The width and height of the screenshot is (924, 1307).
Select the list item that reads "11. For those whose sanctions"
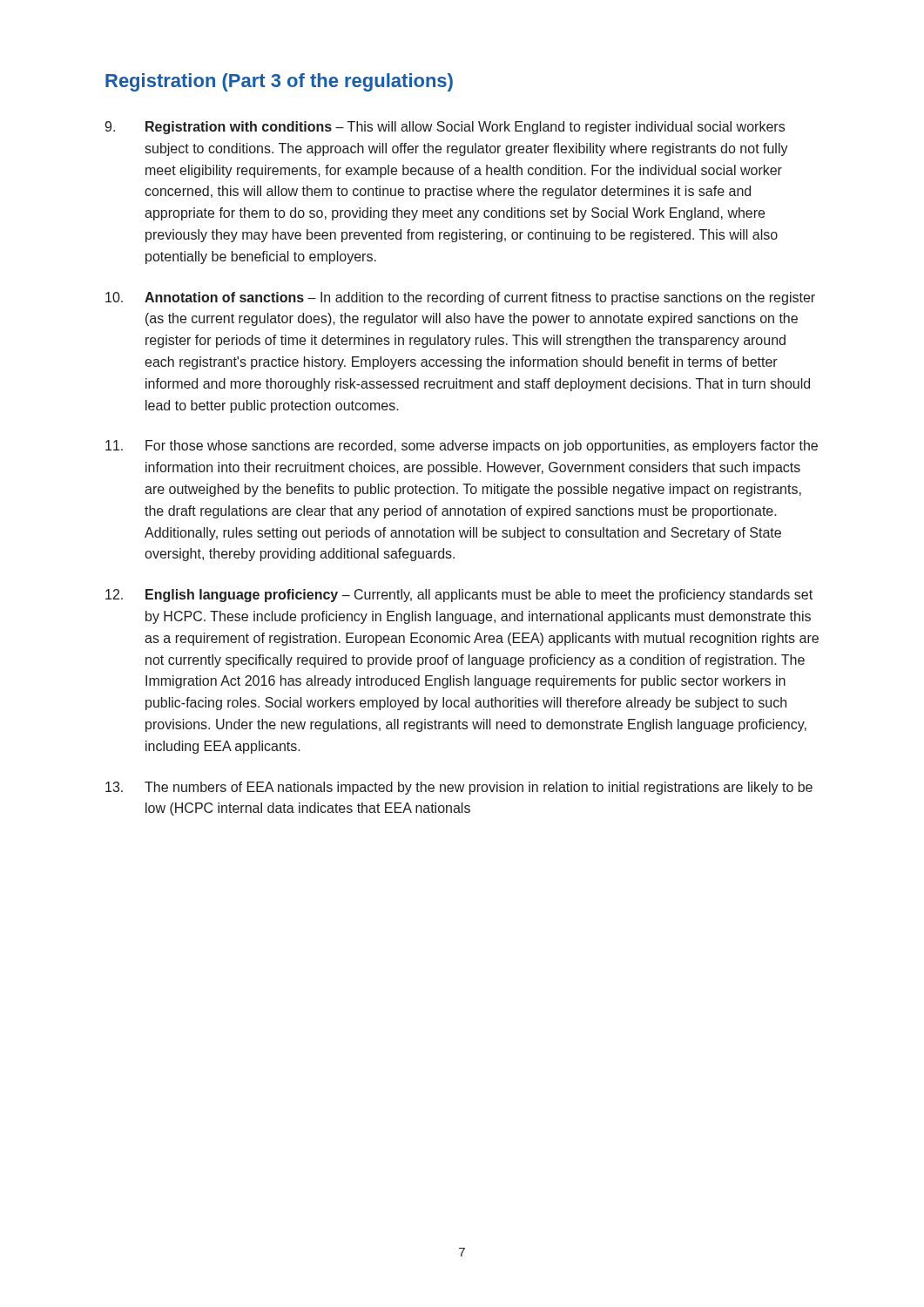[462, 501]
